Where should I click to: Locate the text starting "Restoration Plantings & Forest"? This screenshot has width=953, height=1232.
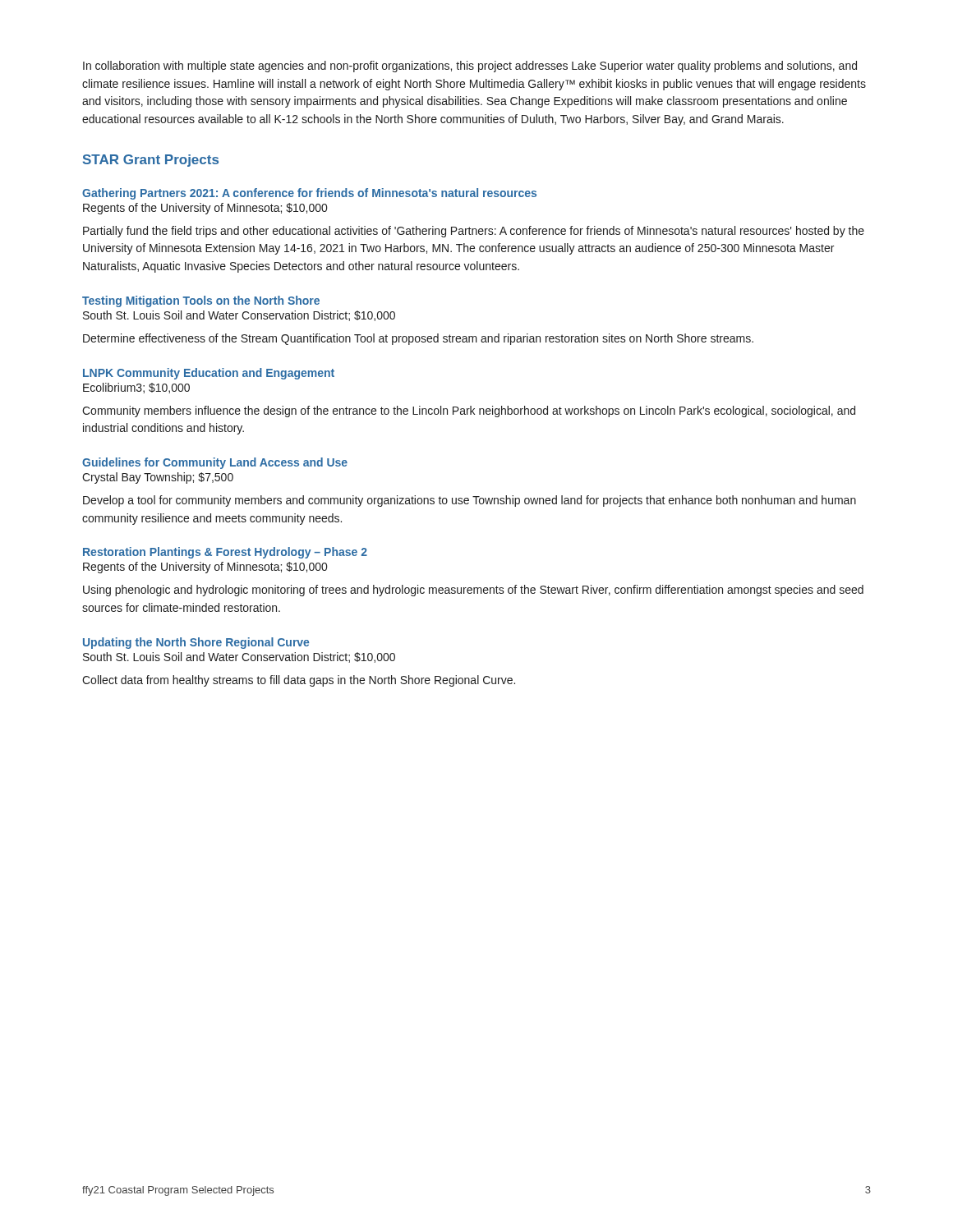pos(225,552)
